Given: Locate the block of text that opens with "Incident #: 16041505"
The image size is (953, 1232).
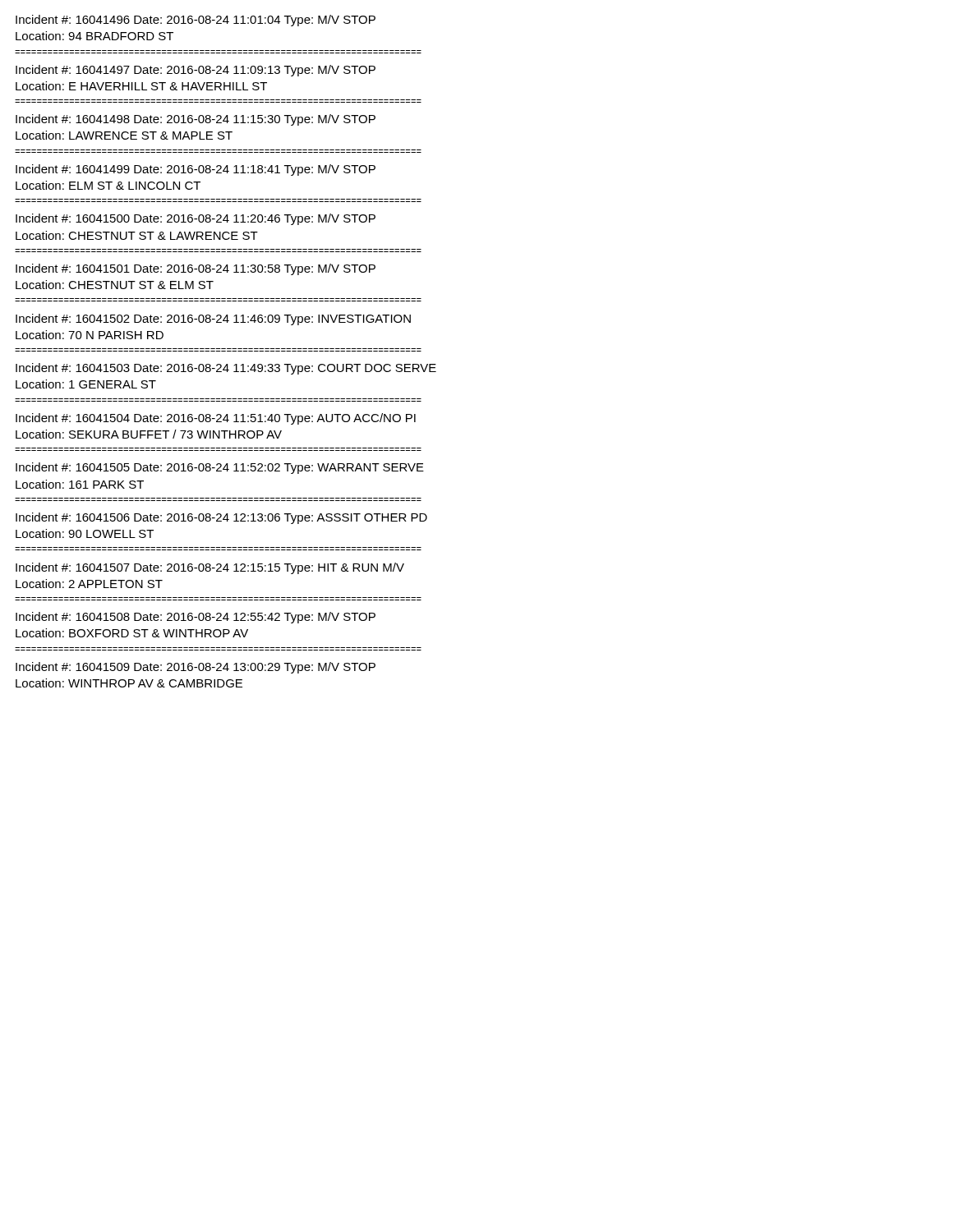Looking at the screenshot, I should (220, 468).
